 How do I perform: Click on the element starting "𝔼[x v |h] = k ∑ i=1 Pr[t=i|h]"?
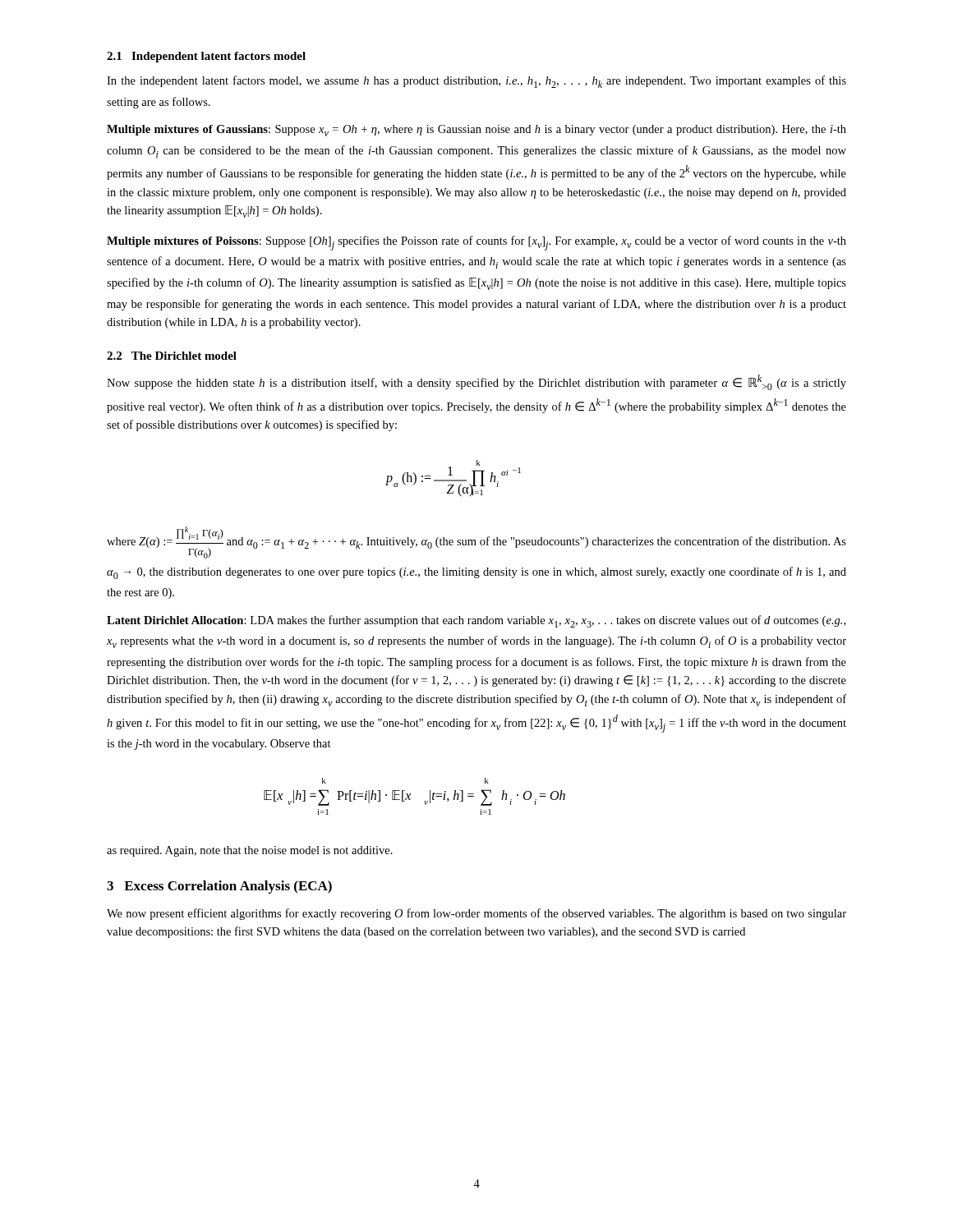tap(476, 795)
